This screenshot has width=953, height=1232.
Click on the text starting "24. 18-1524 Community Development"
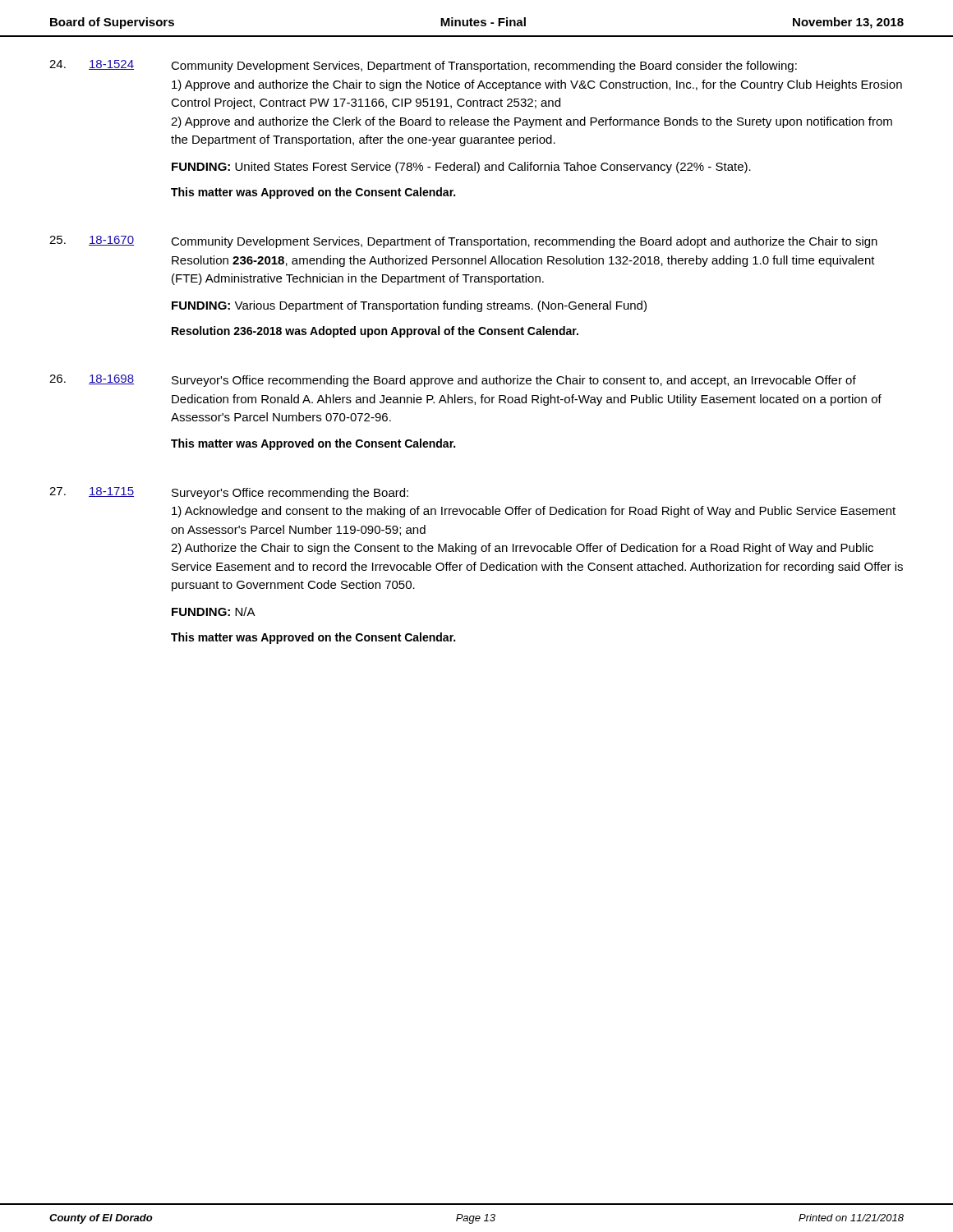[x=476, y=133]
